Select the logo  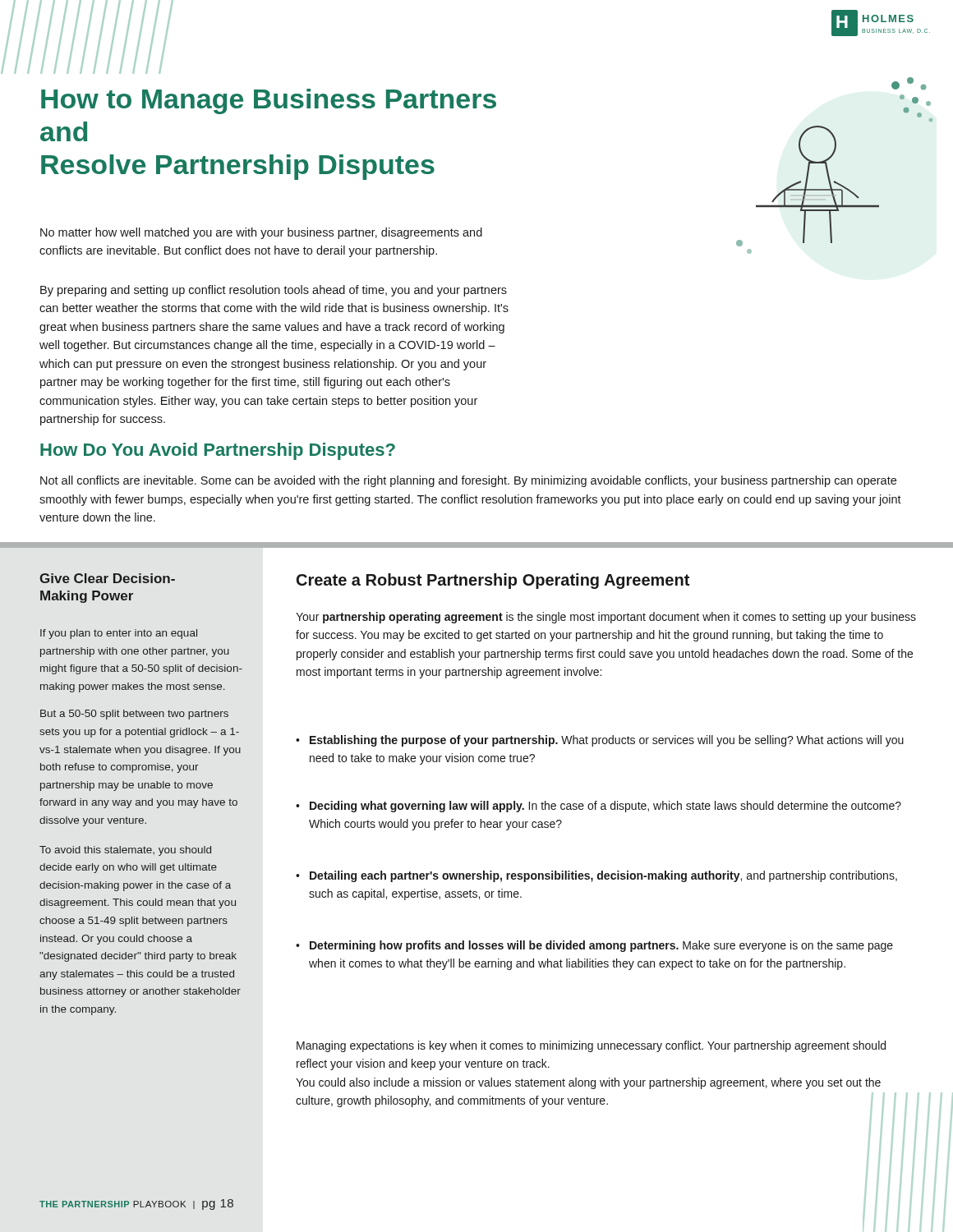point(885,26)
